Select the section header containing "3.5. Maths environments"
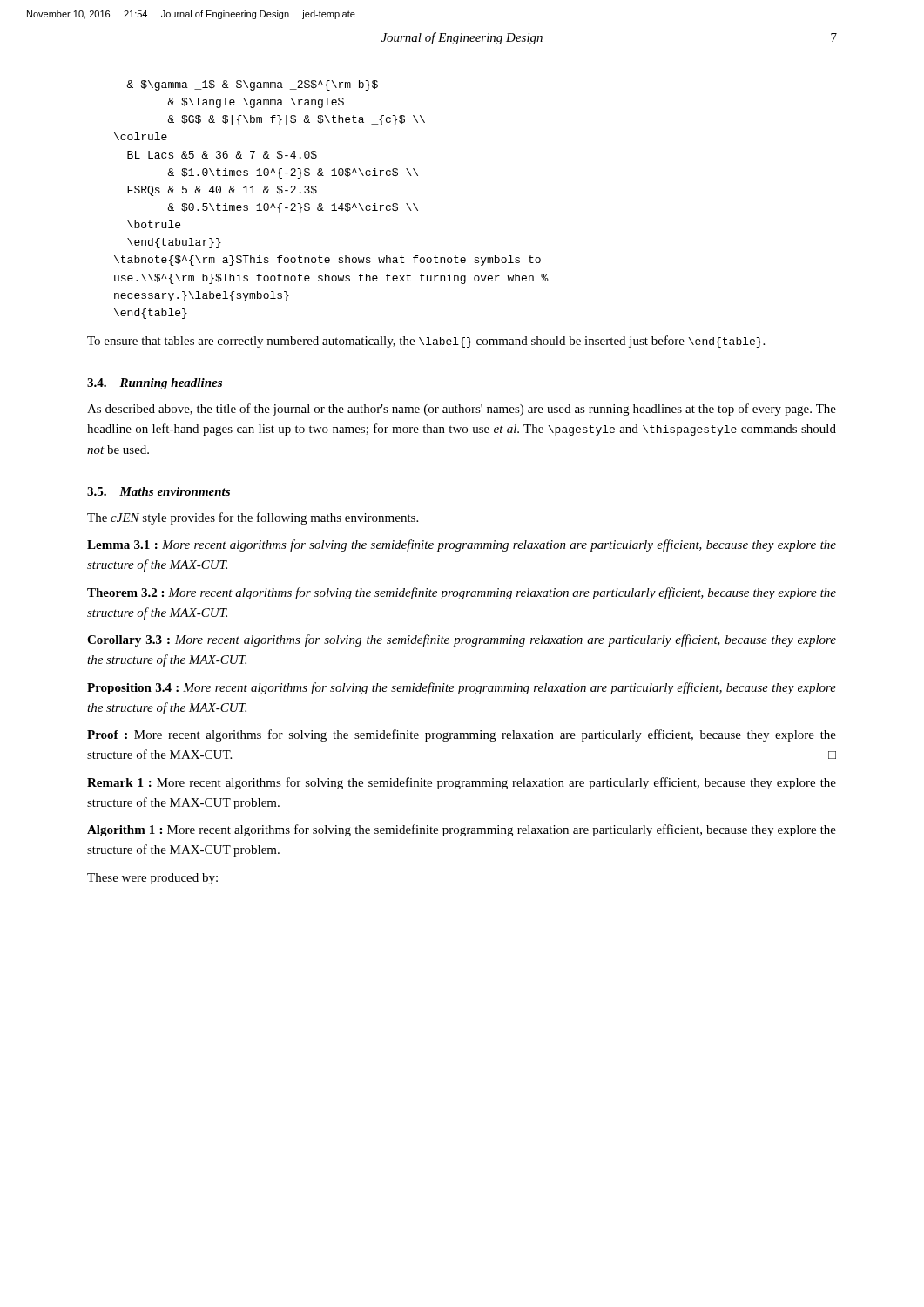 159,491
